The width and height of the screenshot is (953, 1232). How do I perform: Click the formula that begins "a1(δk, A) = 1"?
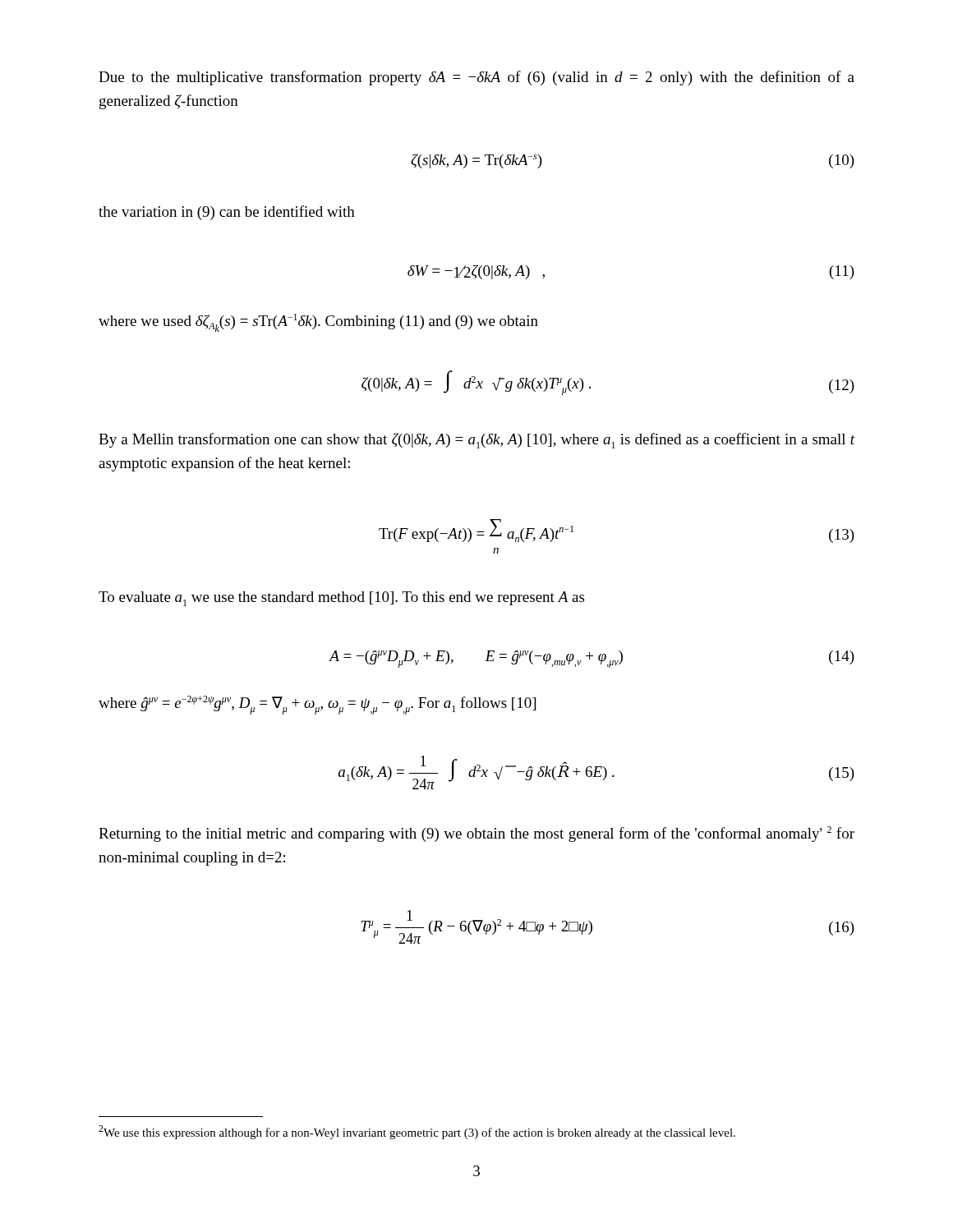click(x=596, y=773)
